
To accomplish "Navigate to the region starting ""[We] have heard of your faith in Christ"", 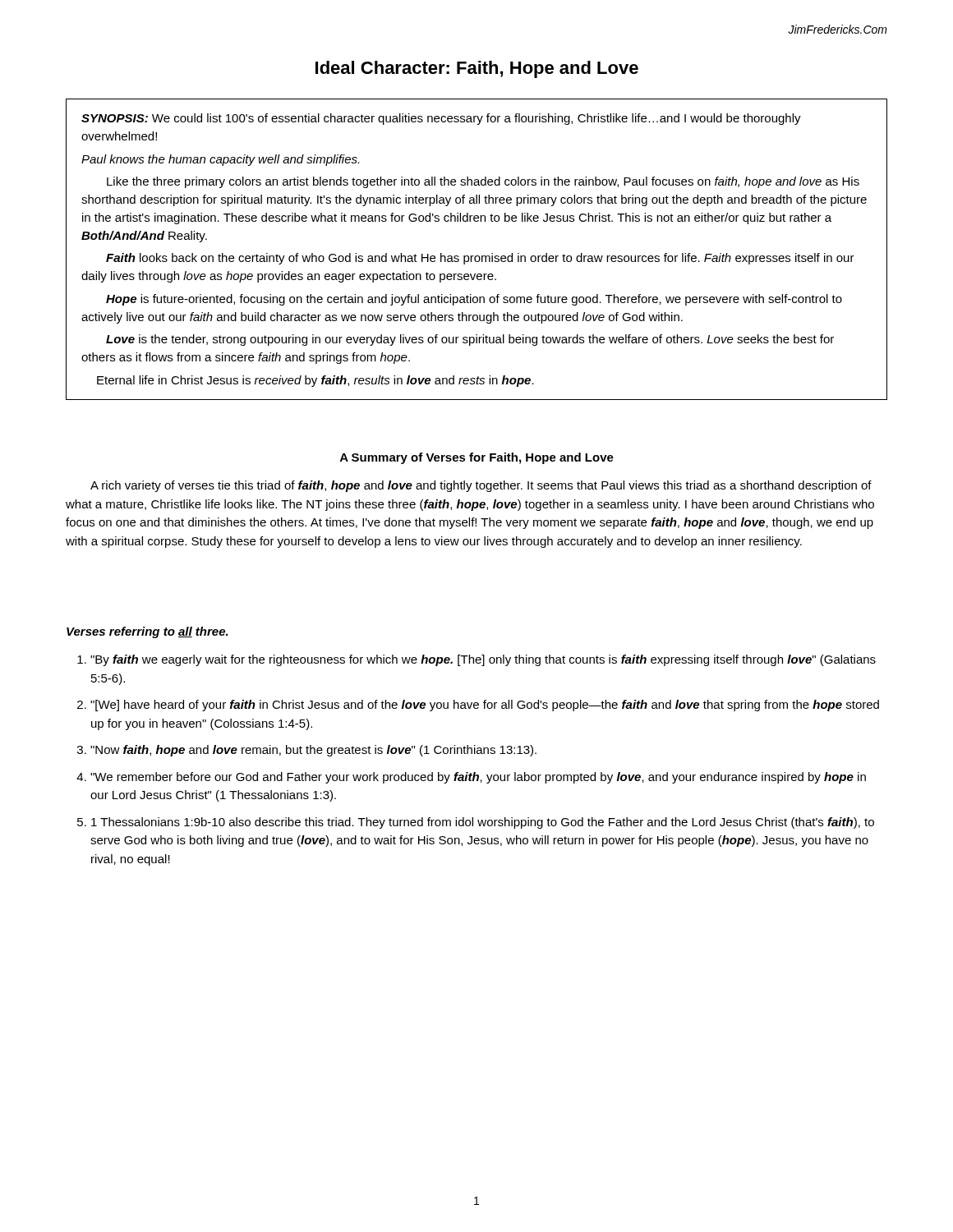I will pyautogui.click(x=485, y=714).
